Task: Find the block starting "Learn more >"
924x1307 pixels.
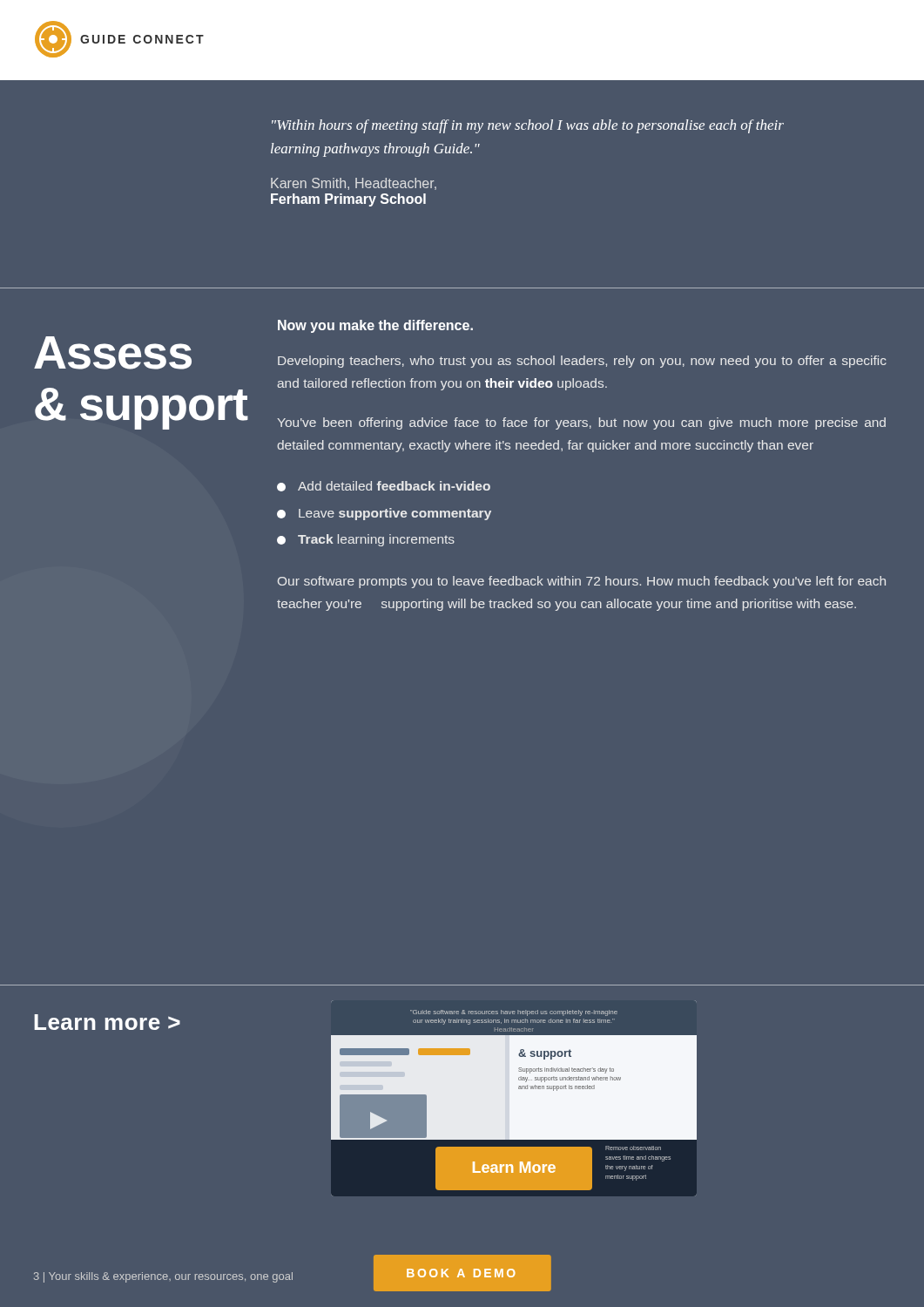Action: [x=107, y=1022]
